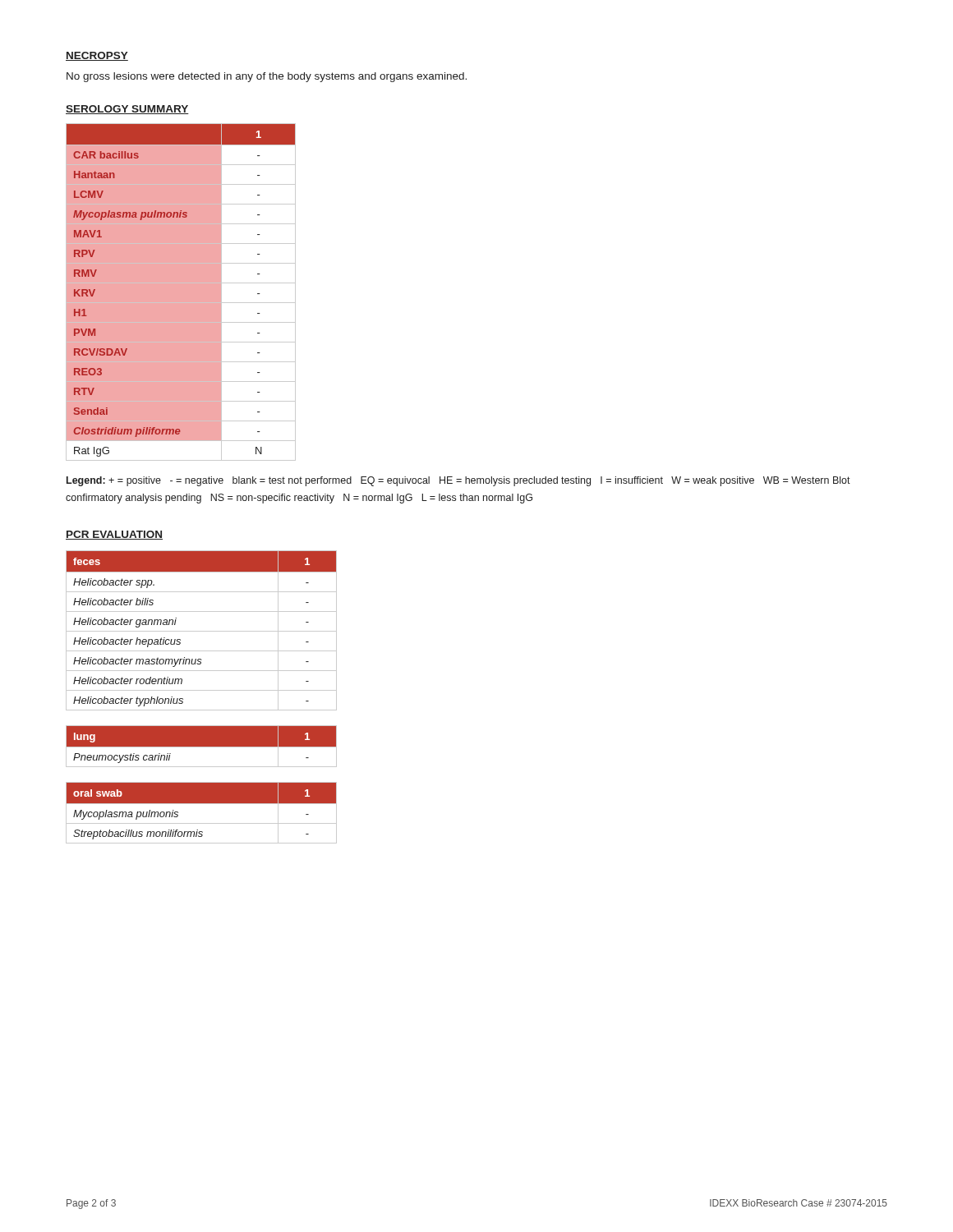Find the table that mentions "Helicobacter hepaticus"
This screenshot has width=953, height=1232.
coord(476,630)
